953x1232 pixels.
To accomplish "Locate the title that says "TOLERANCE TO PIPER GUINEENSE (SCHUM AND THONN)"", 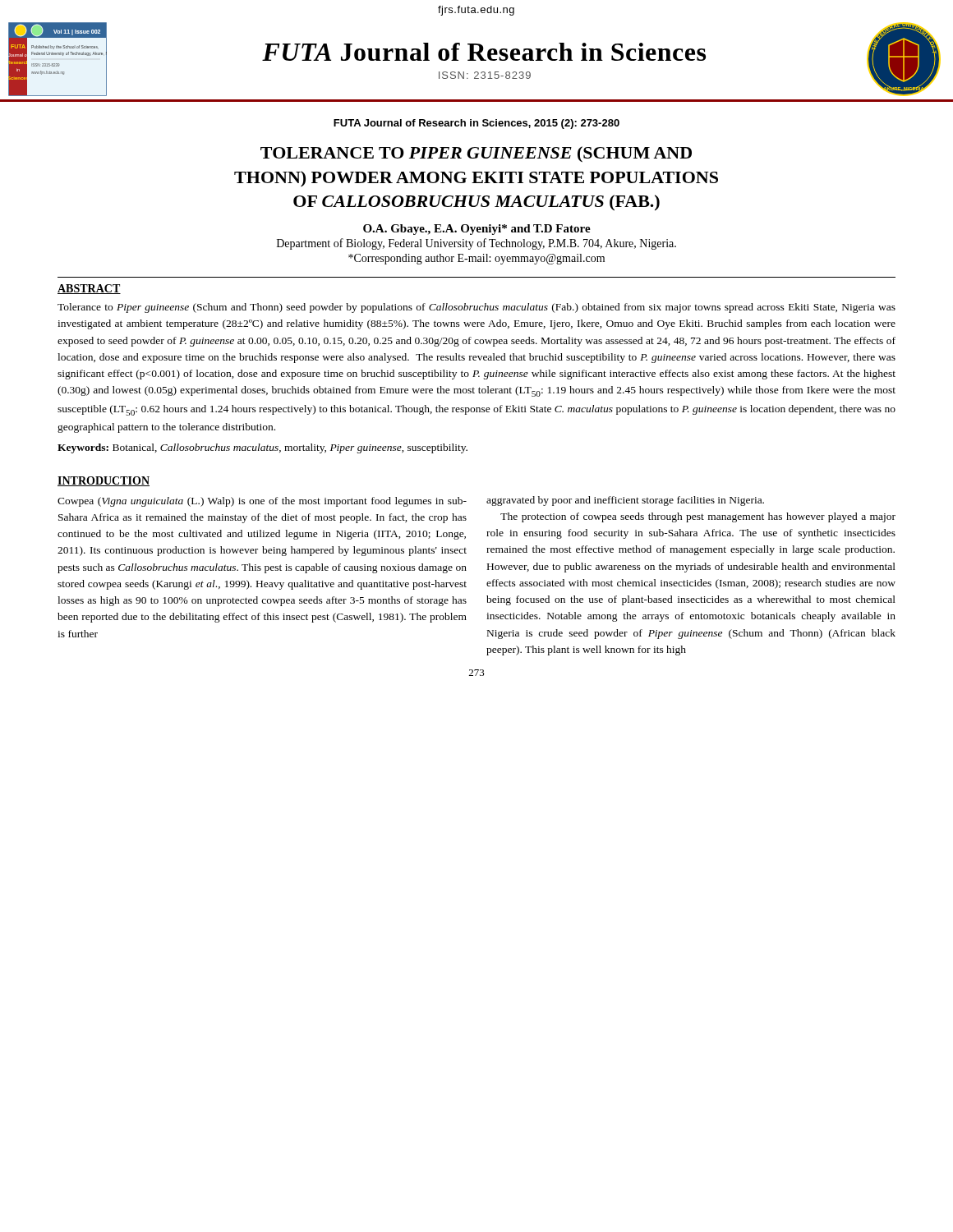I will [476, 177].
